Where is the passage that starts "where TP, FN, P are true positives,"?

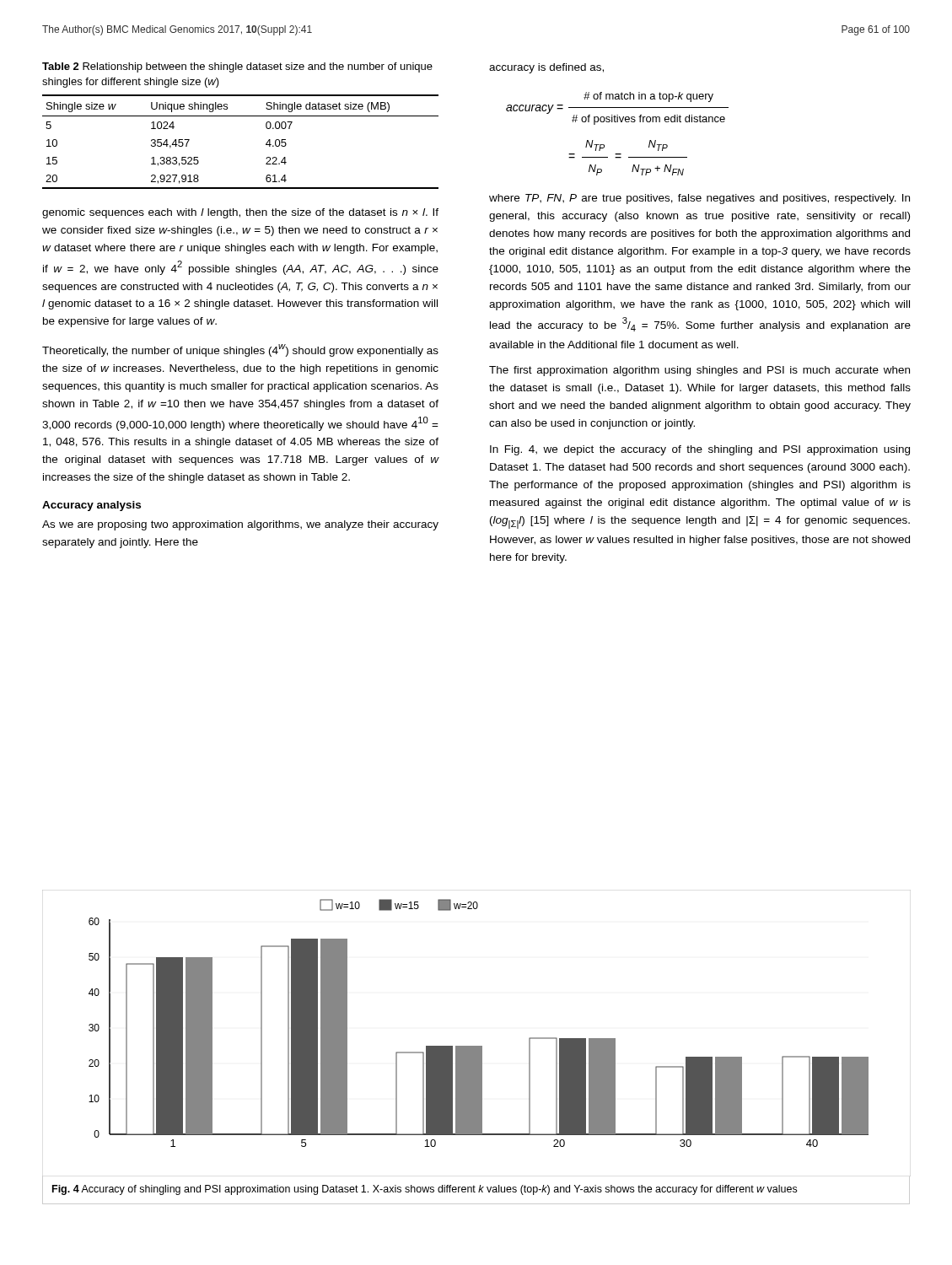[700, 271]
